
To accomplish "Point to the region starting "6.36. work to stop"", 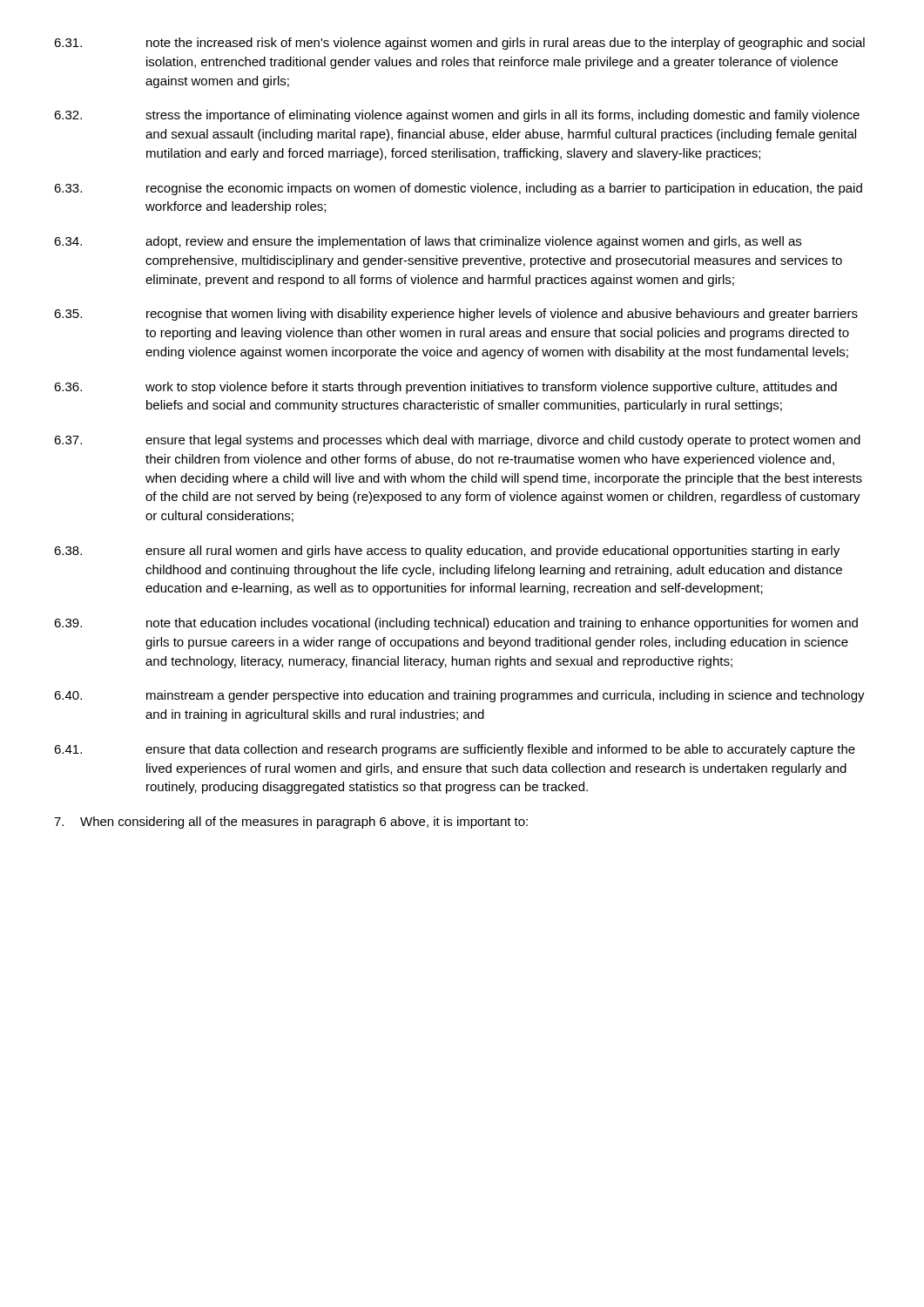I will (462, 396).
